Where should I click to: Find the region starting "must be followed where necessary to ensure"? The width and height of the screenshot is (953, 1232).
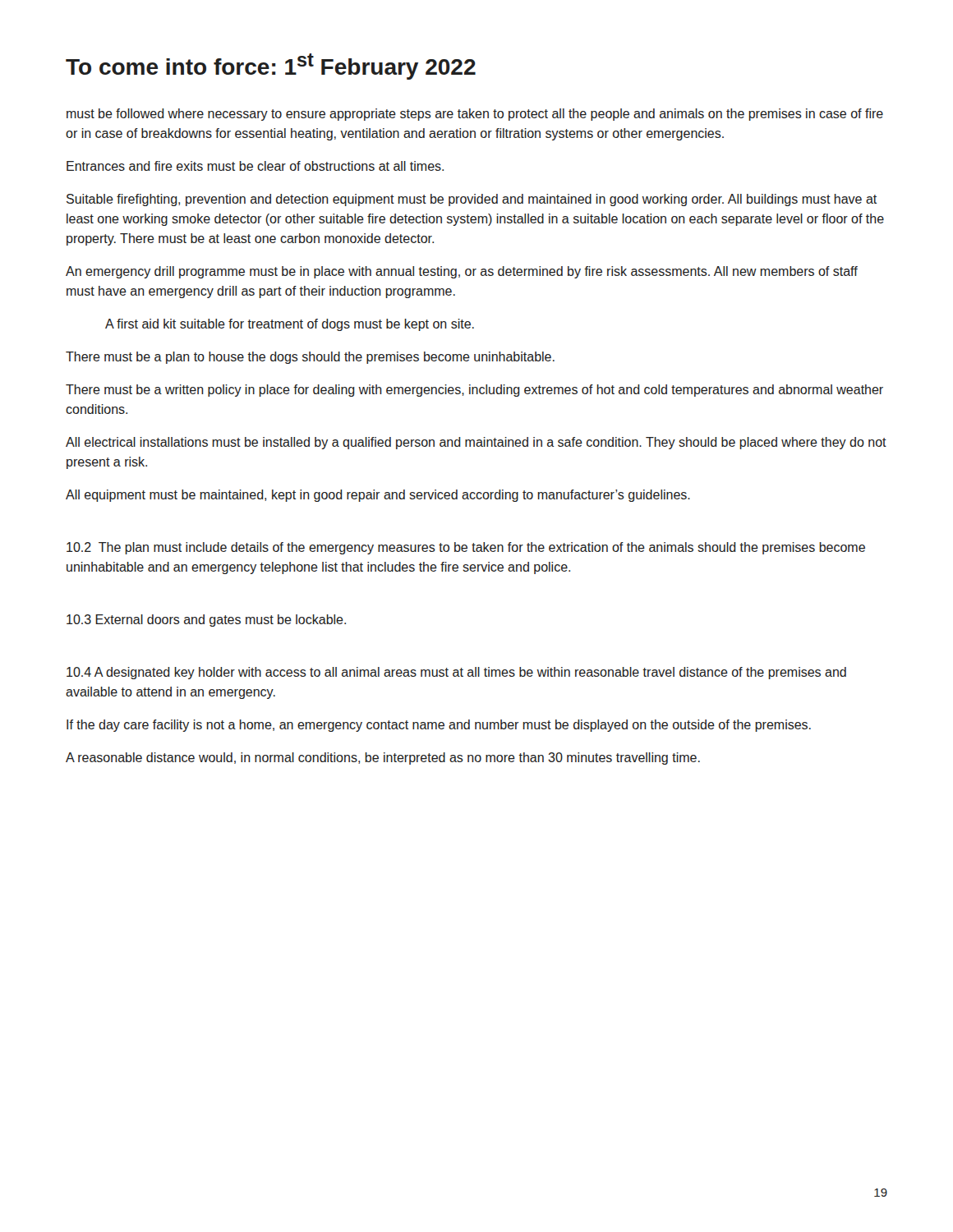(475, 124)
